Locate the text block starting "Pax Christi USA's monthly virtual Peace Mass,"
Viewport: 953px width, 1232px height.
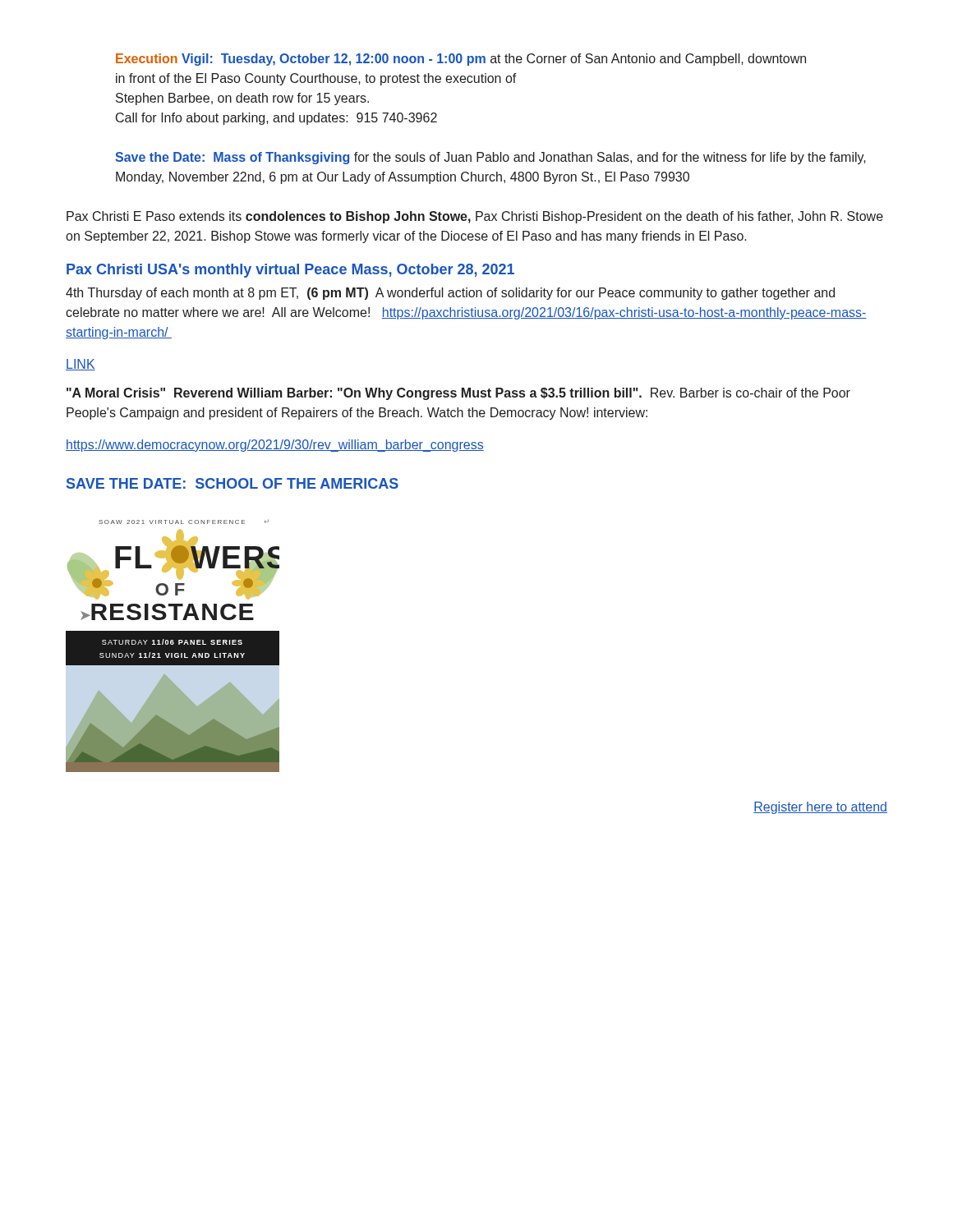(x=290, y=269)
